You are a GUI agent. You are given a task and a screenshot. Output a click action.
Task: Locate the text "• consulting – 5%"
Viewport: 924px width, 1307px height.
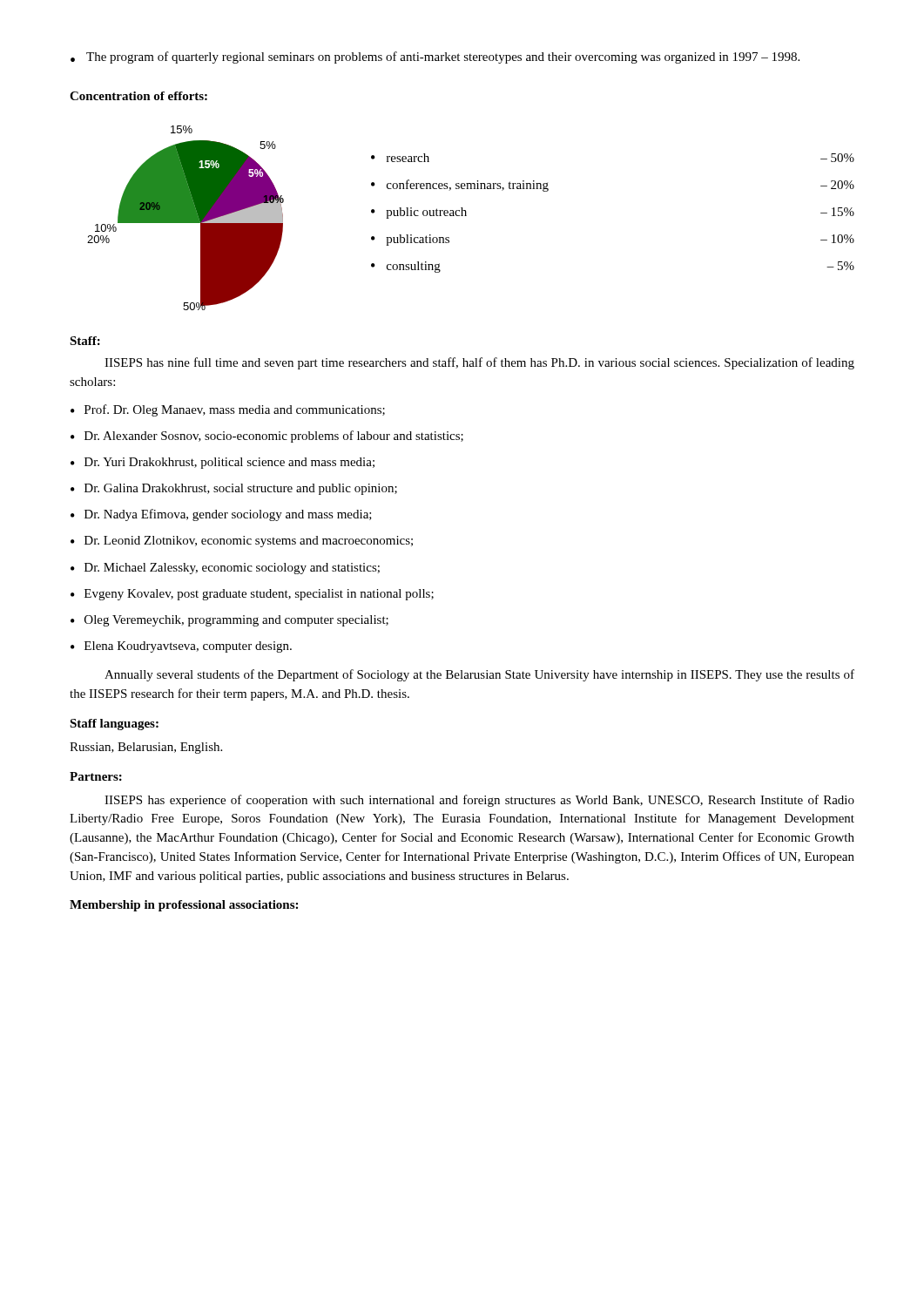pyautogui.click(x=407, y=267)
